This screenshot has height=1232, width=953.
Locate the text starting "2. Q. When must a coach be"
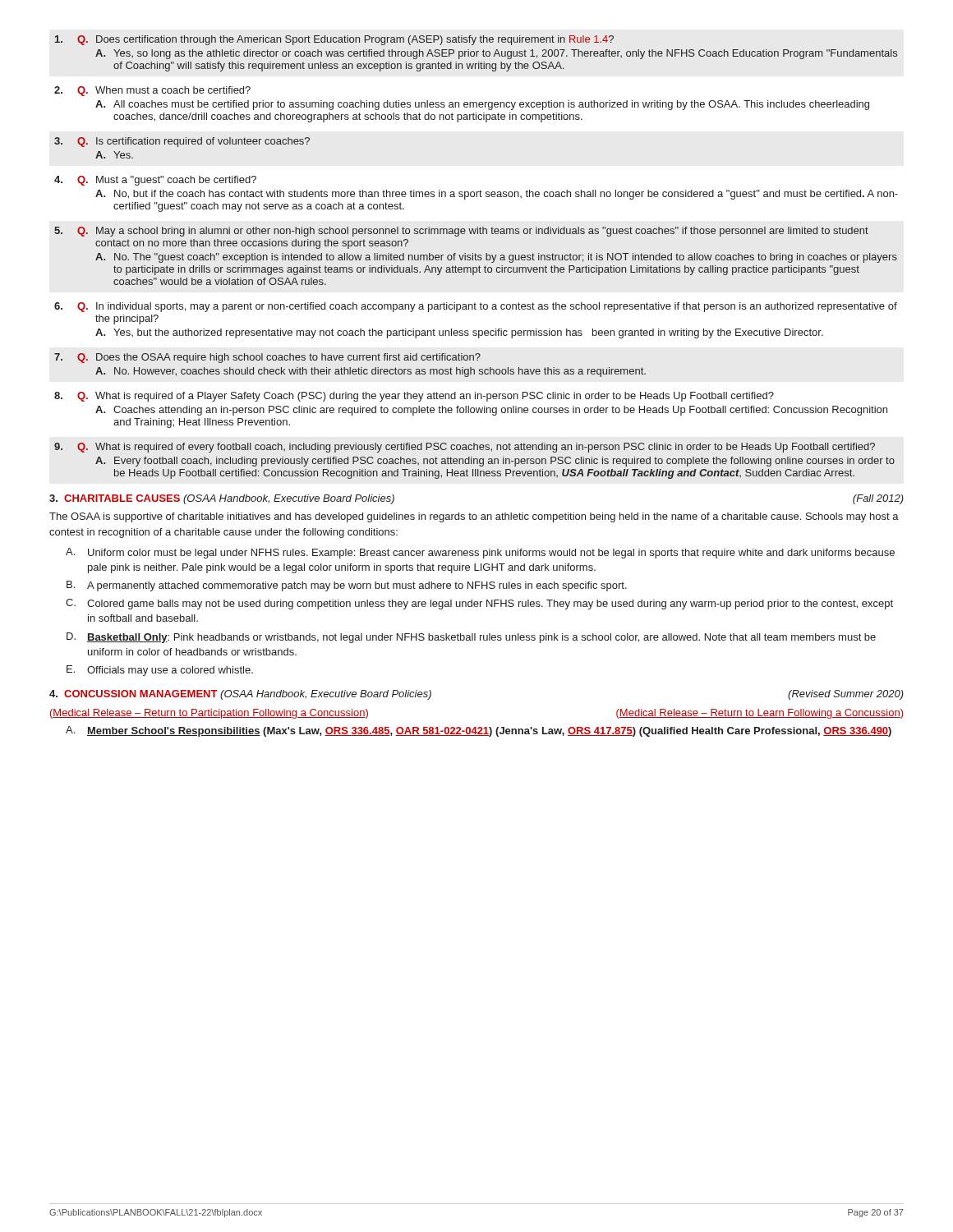click(476, 103)
